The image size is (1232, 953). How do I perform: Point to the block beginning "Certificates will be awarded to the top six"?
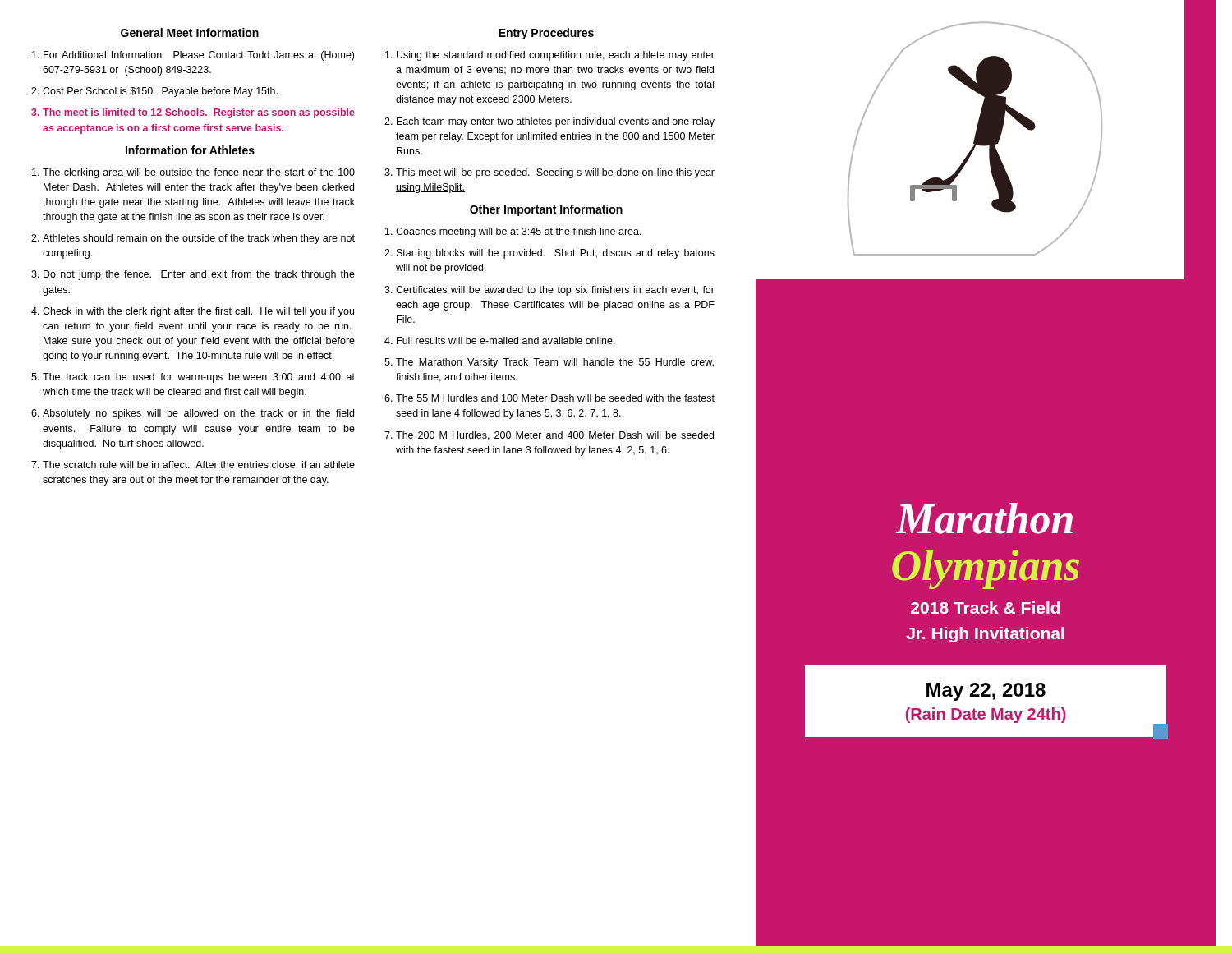(x=555, y=304)
